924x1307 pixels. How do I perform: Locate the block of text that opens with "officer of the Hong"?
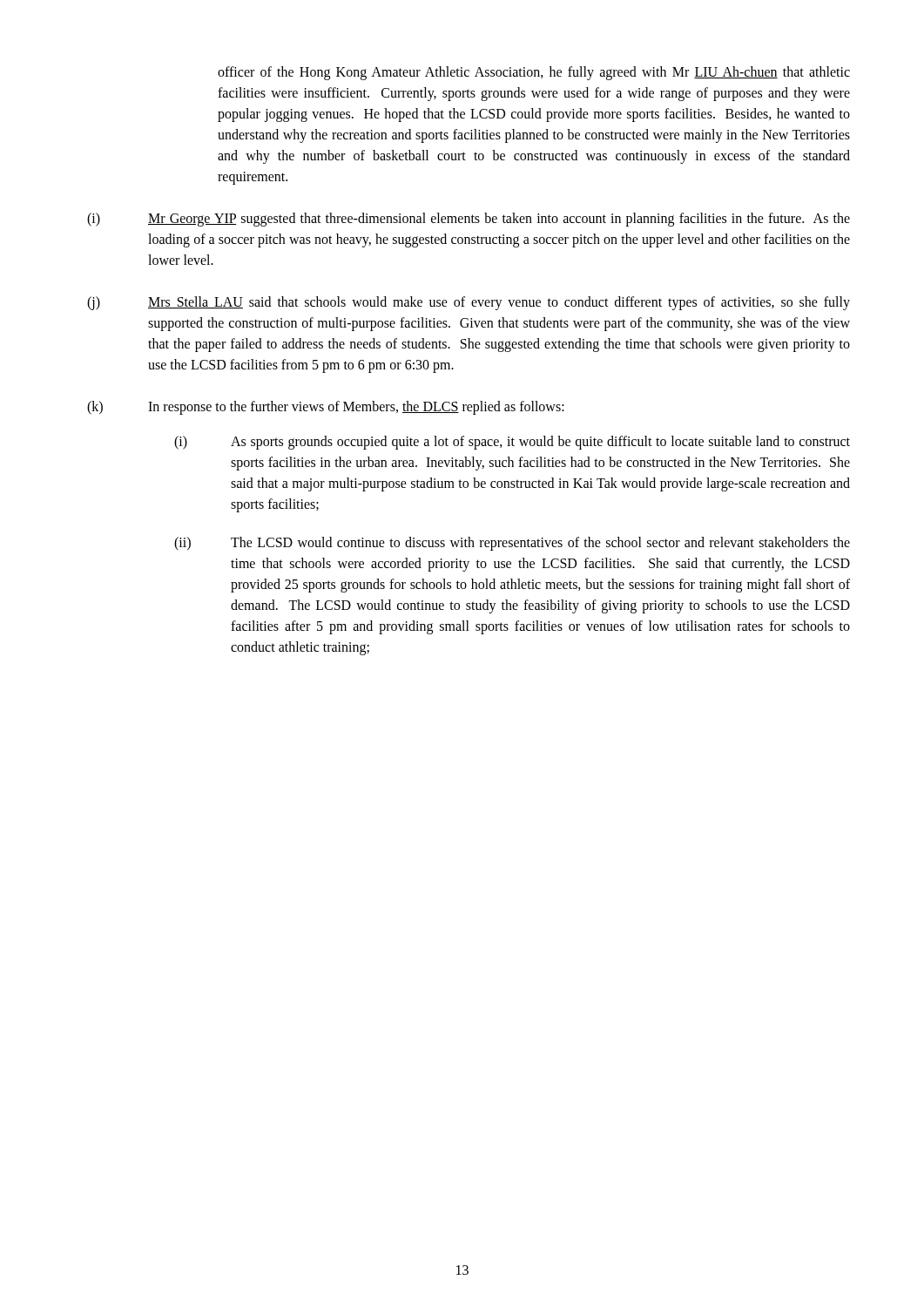(534, 125)
